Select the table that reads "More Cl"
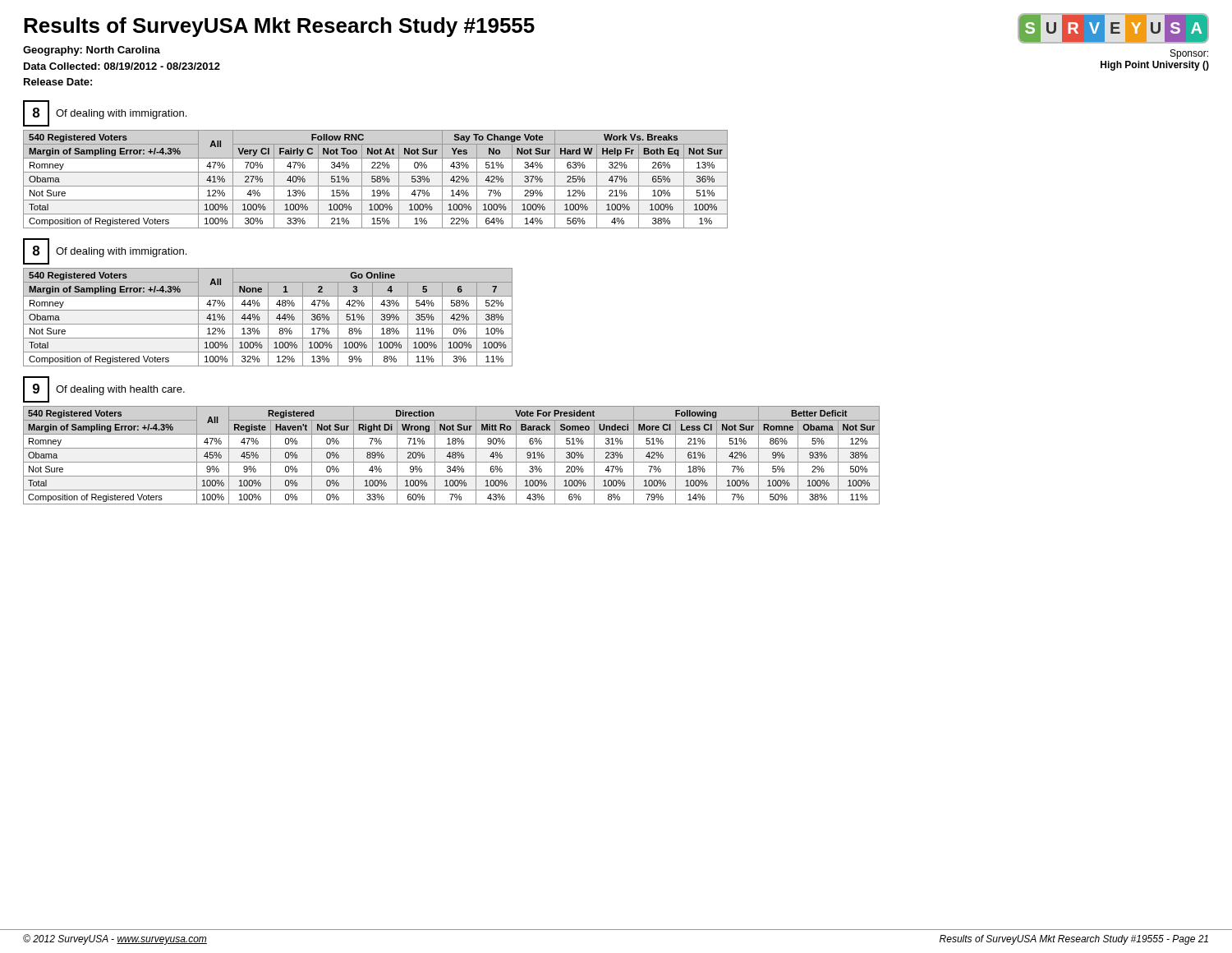This screenshot has height=953, width=1232. click(616, 455)
